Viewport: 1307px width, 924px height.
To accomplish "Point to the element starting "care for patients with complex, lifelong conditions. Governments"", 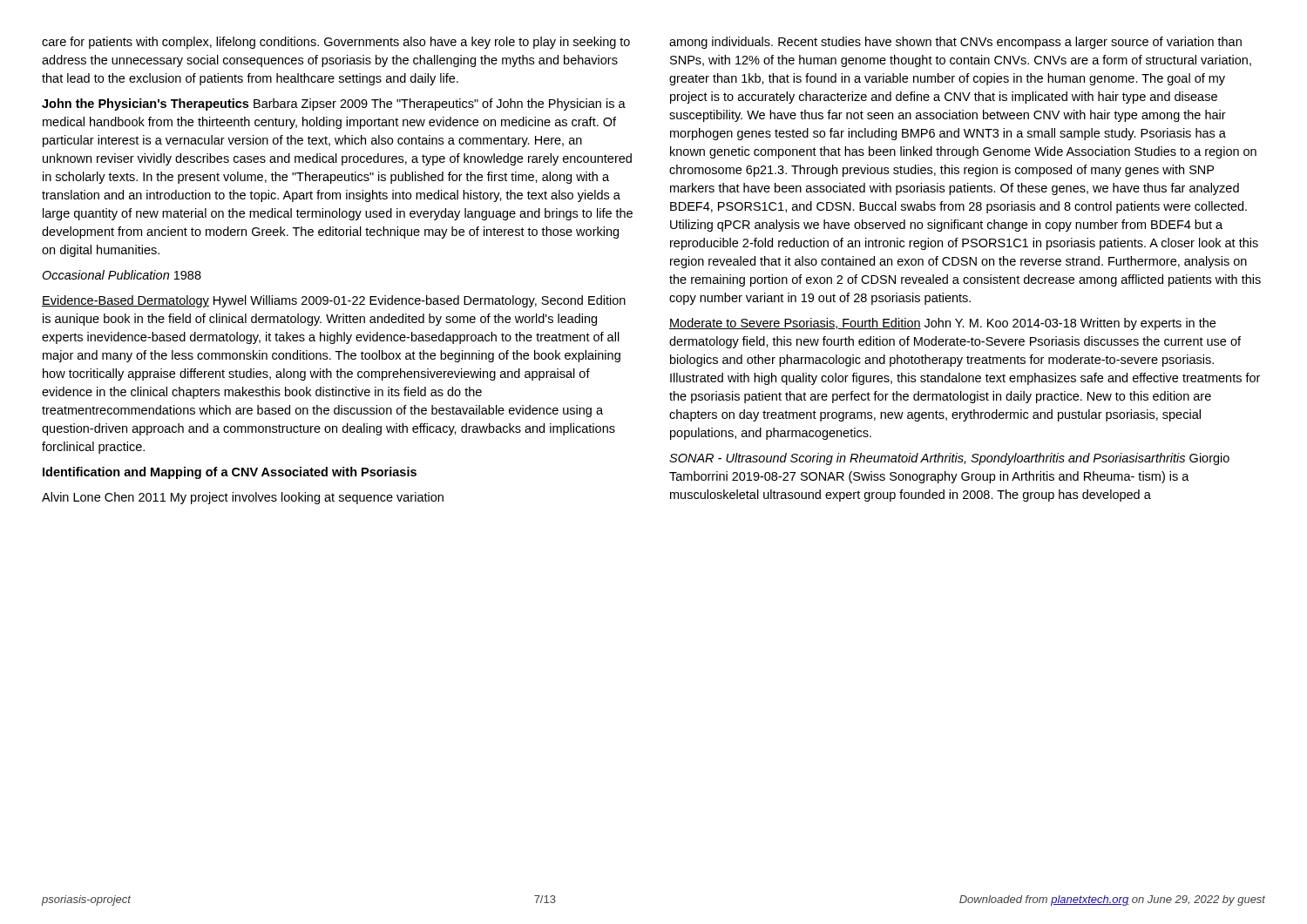I will [x=338, y=61].
